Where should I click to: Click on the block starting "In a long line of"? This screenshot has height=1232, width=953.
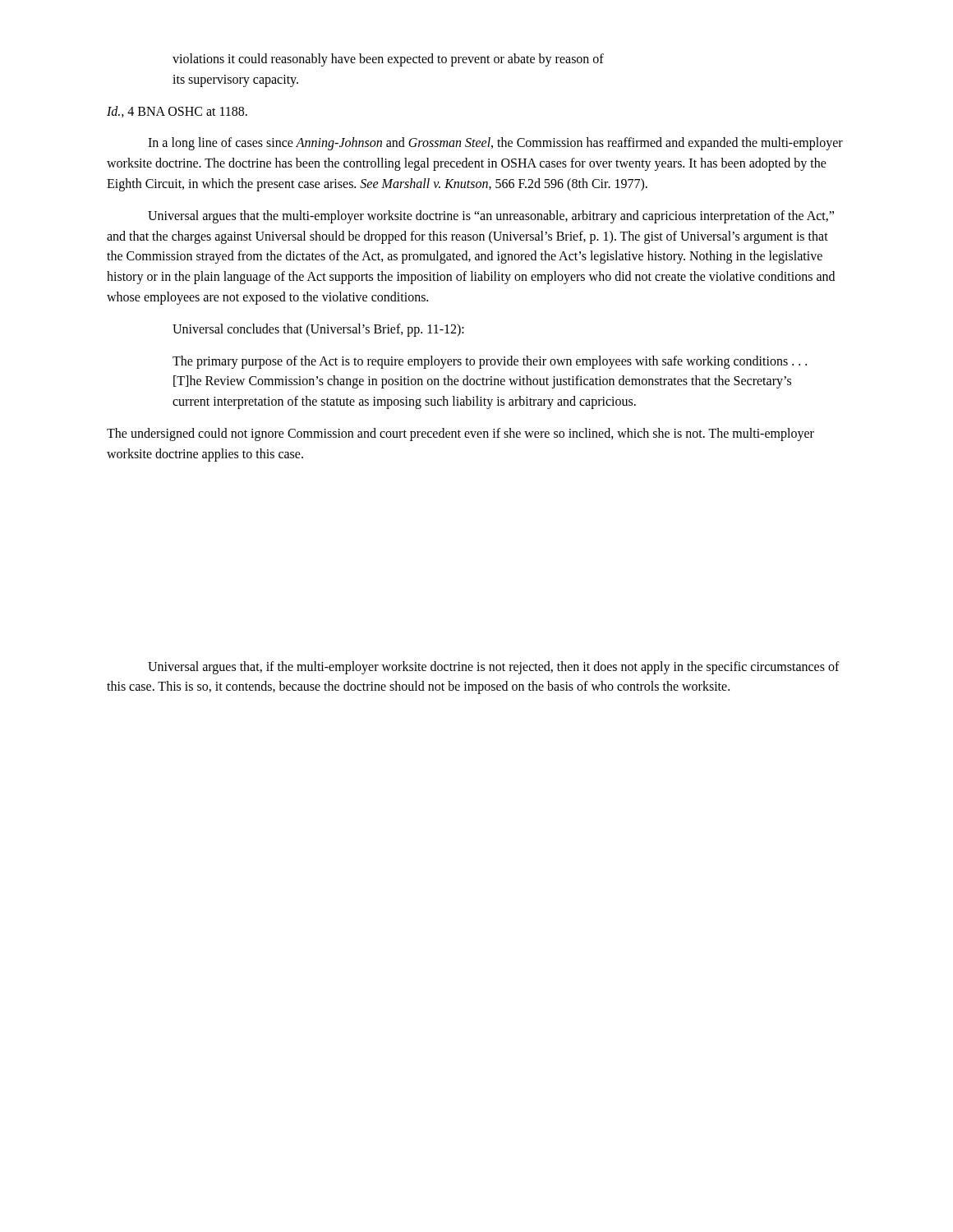pyautogui.click(x=475, y=163)
